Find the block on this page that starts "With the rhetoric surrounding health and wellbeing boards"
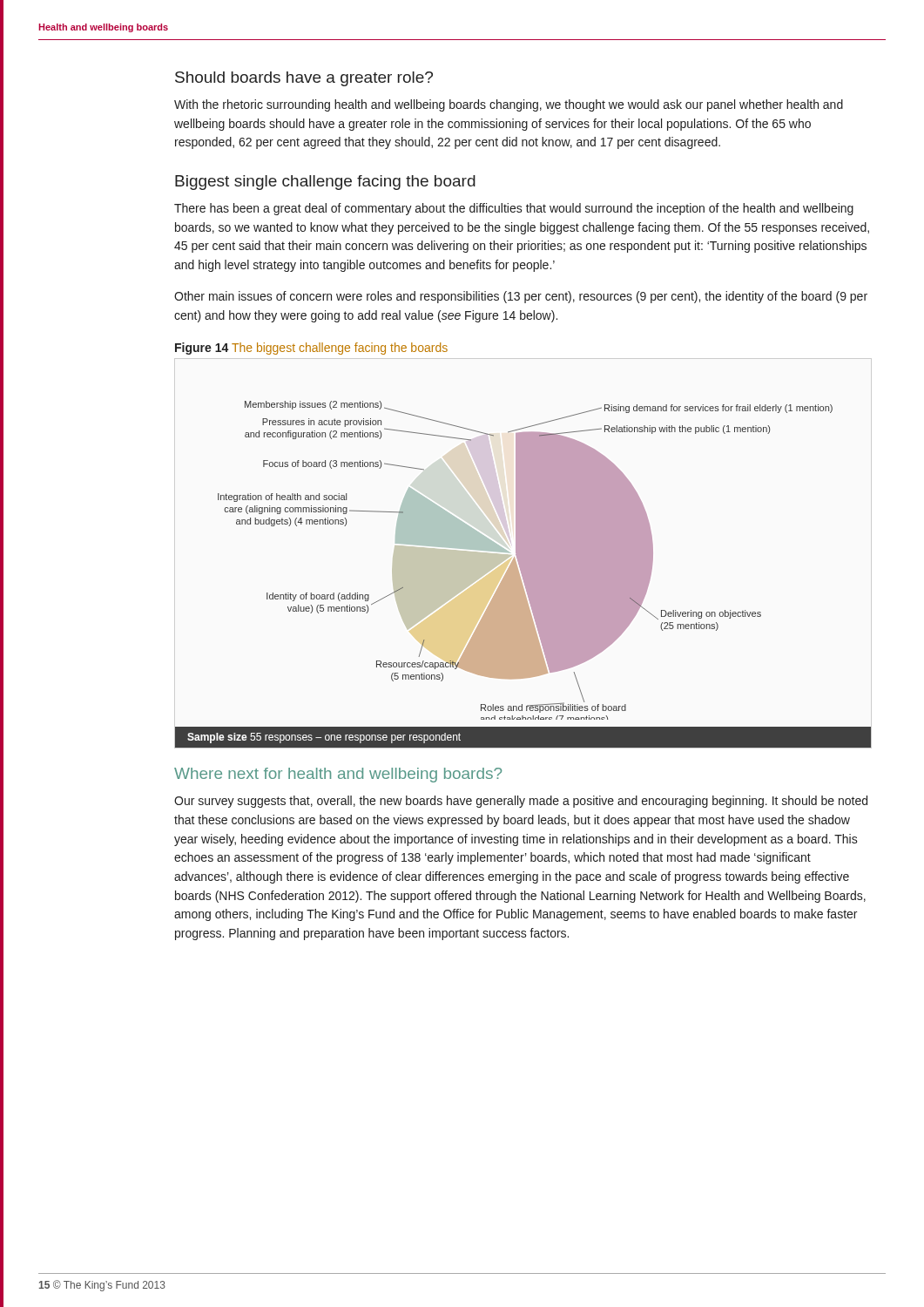 tap(509, 123)
